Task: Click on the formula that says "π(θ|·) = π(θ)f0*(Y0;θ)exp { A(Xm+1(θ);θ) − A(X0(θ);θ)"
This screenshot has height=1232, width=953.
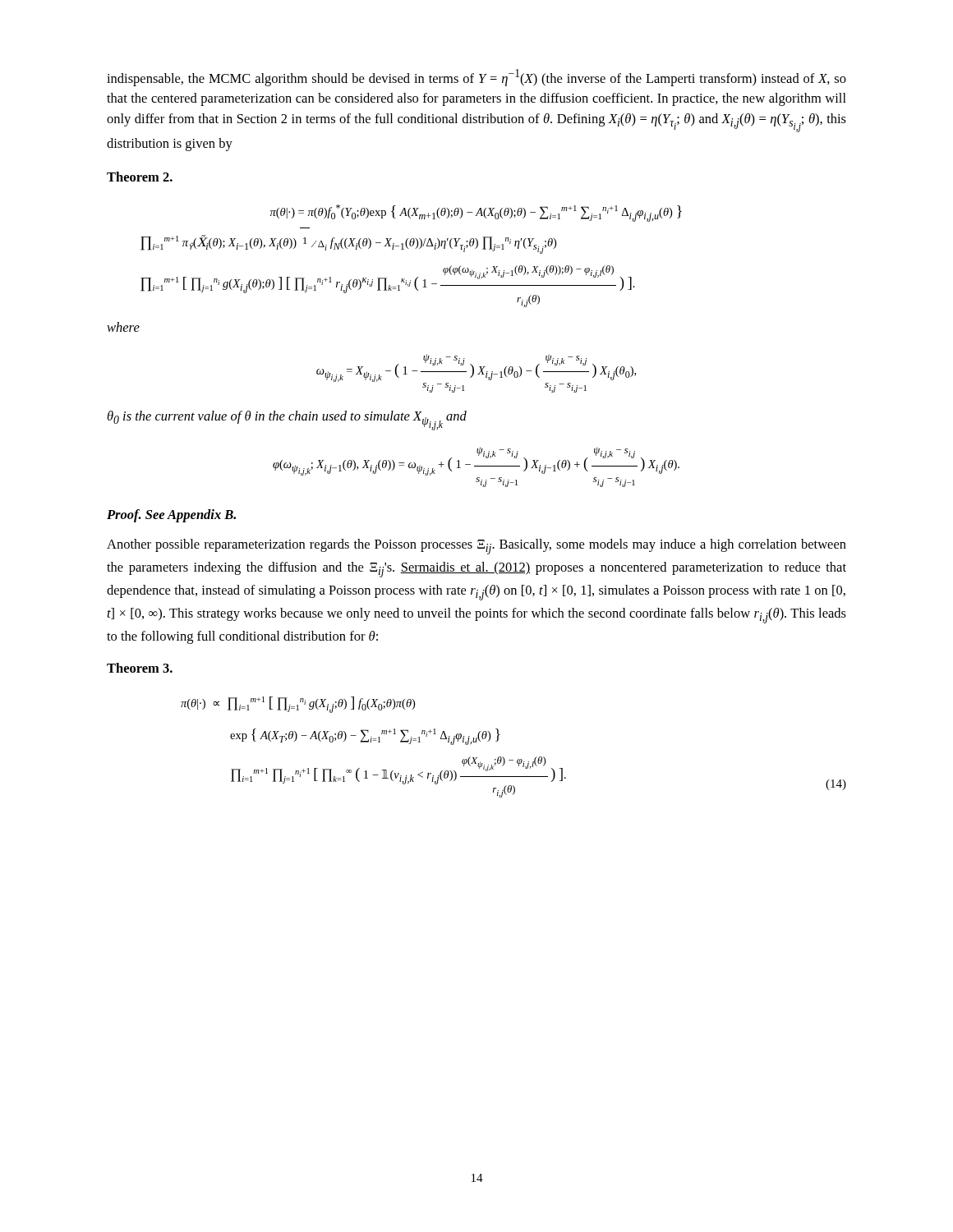Action: [476, 254]
